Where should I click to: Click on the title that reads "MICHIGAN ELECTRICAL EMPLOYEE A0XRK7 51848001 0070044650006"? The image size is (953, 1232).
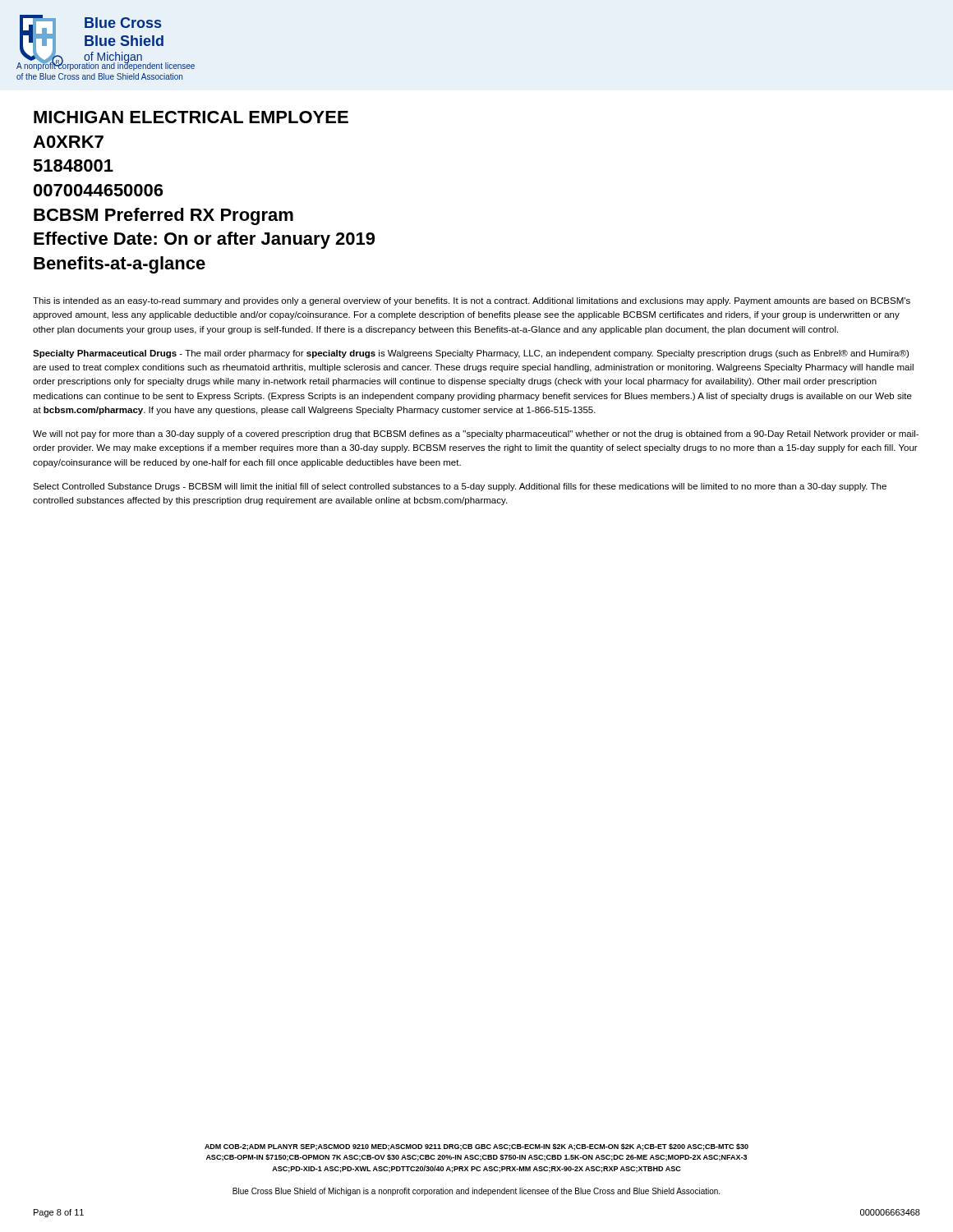(191, 117)
